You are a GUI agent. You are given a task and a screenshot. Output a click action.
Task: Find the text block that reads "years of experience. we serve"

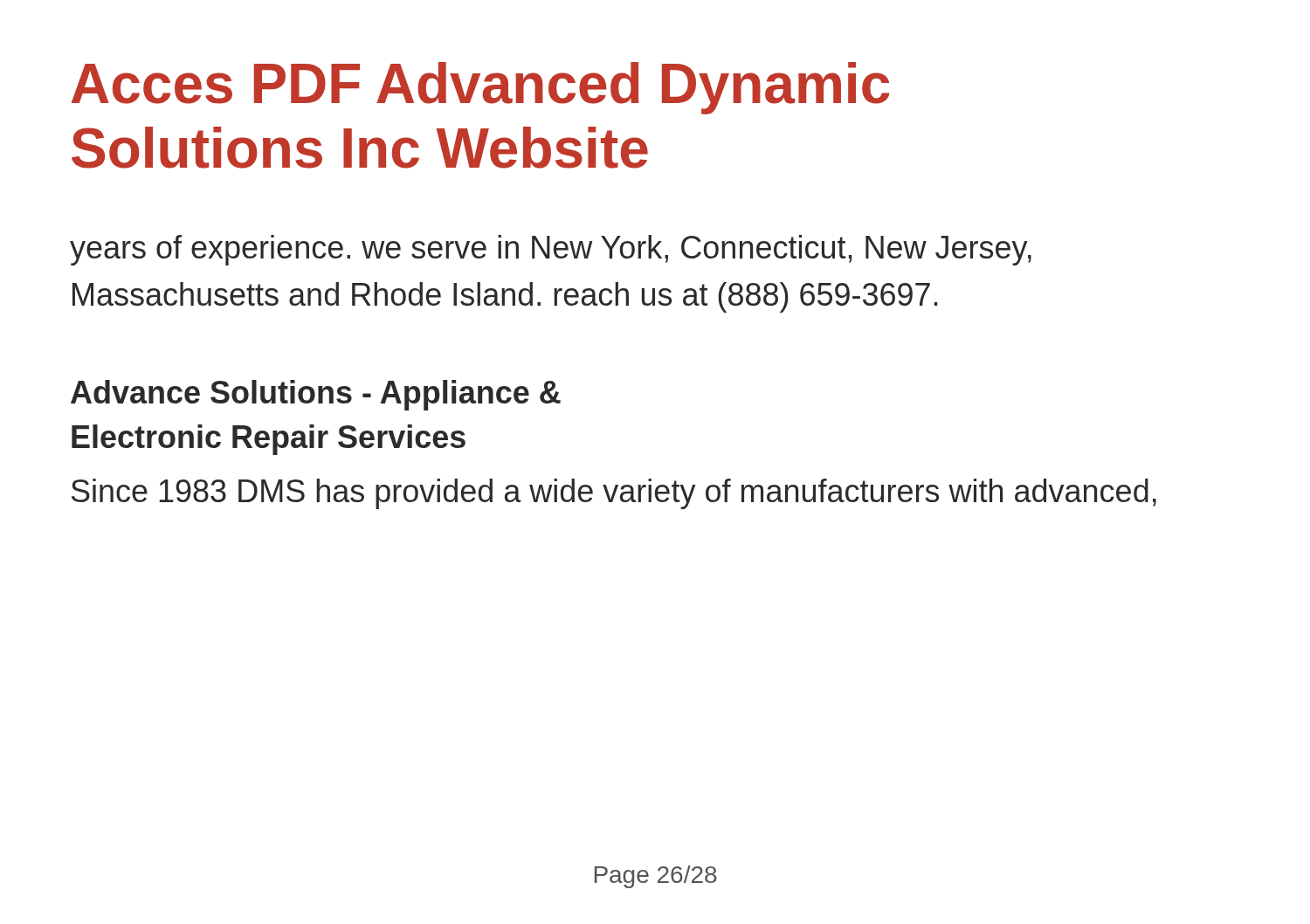pos(655,272)
